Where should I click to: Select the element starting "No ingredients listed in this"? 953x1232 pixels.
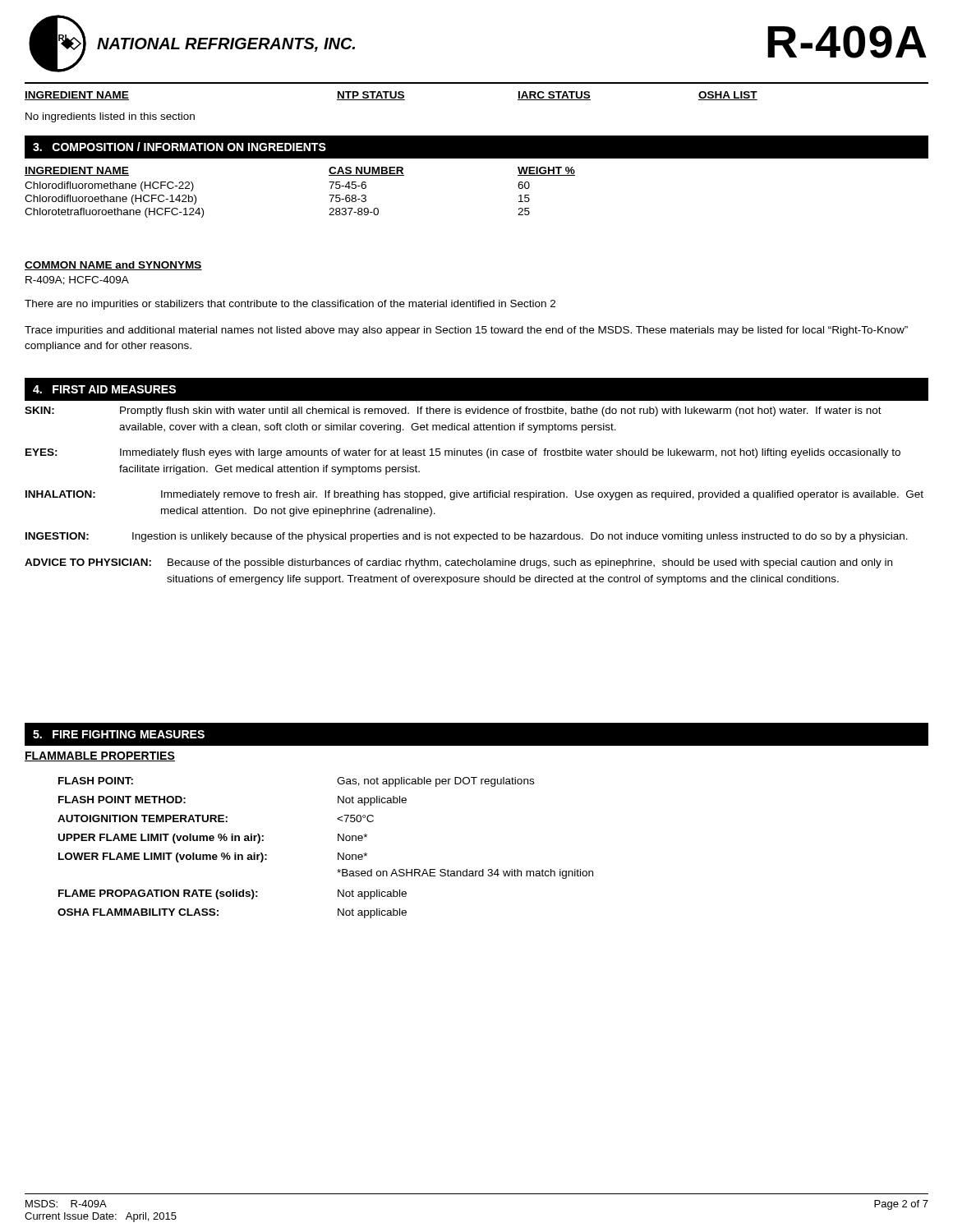tap(110, 116)
